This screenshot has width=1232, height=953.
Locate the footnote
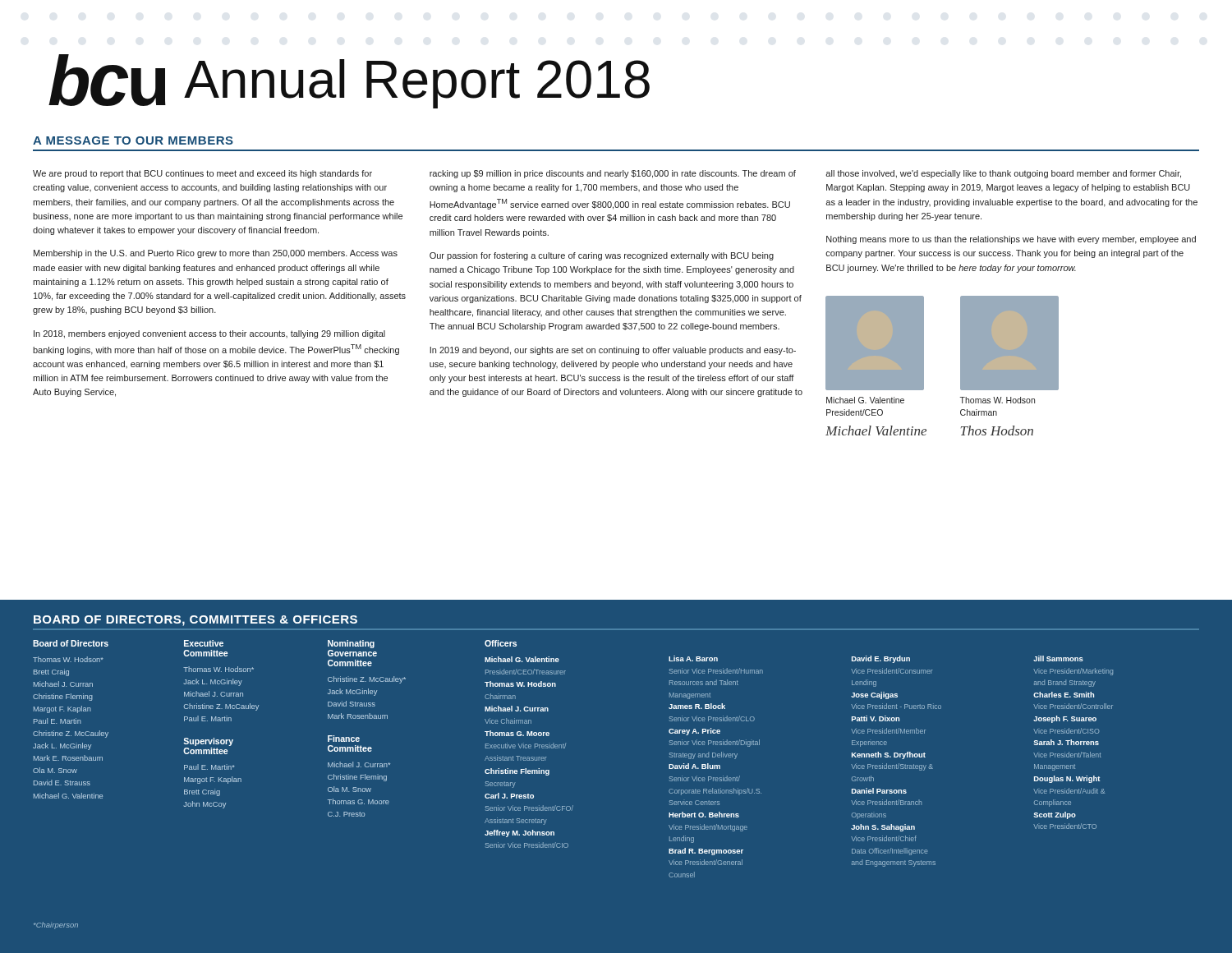point(56,925)
